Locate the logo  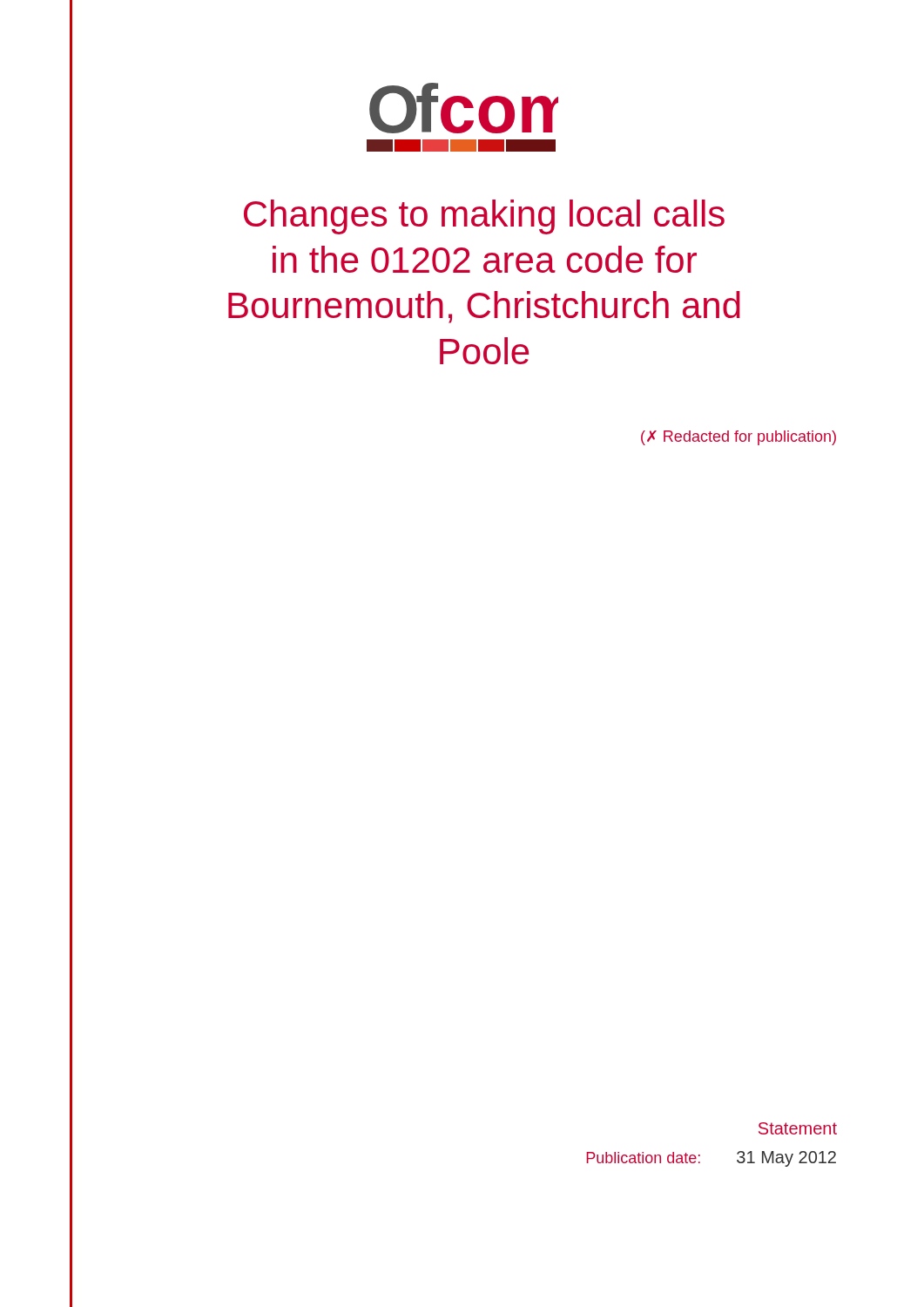tap(462, 113)
